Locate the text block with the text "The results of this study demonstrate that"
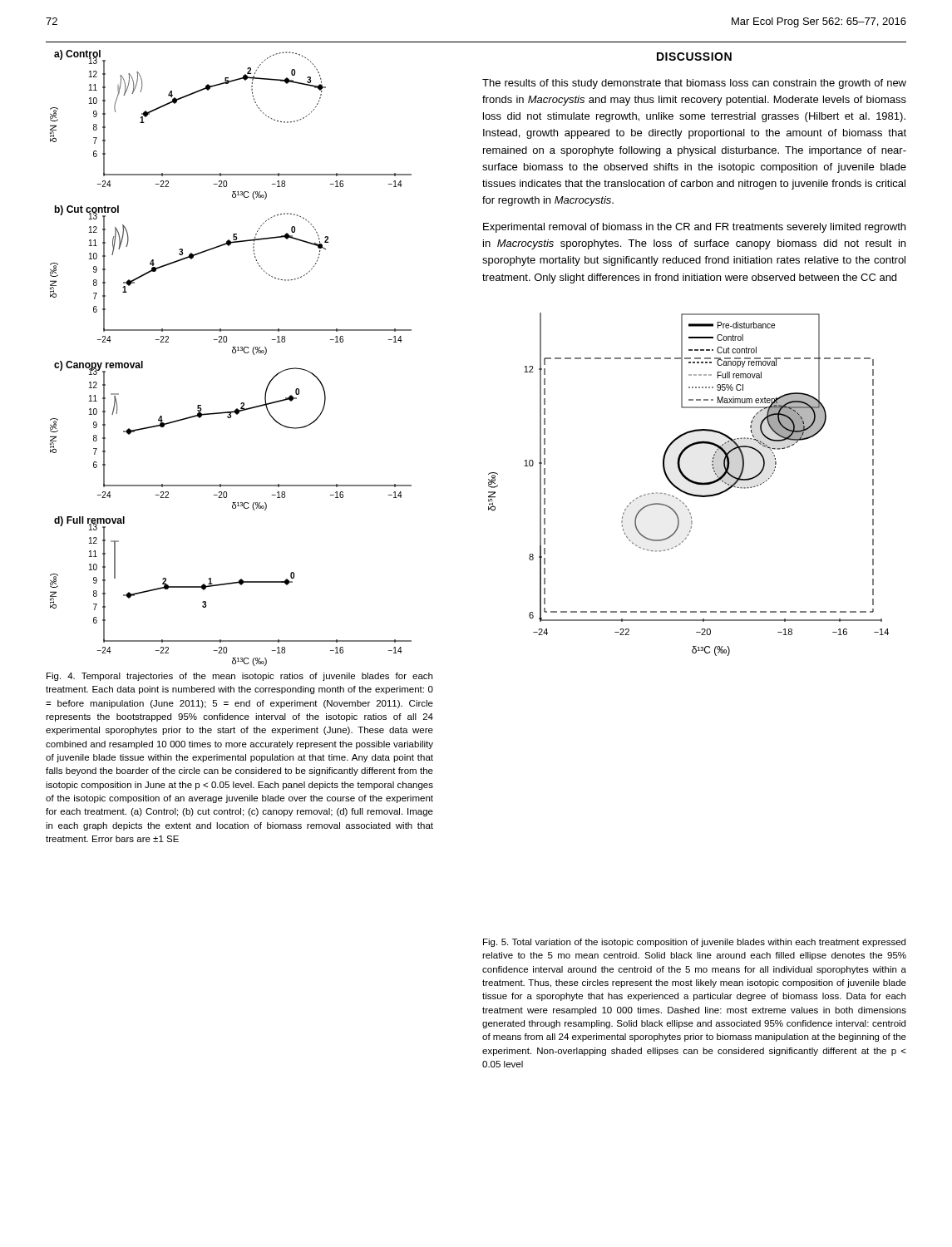Screen dimensions: 1247x952 click(x=694, y=141)
